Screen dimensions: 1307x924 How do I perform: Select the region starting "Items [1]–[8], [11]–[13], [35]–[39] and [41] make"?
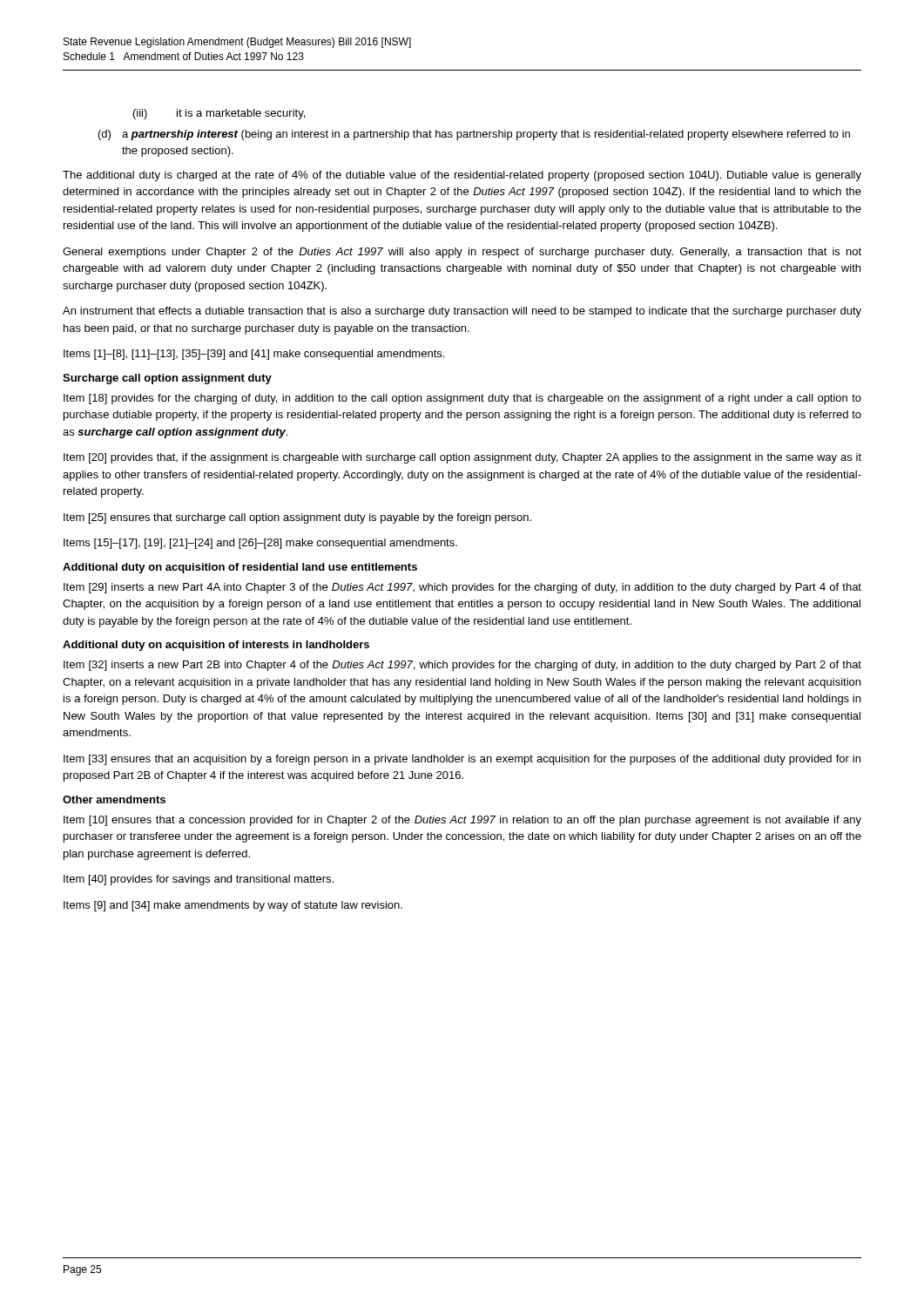(254, 353)
